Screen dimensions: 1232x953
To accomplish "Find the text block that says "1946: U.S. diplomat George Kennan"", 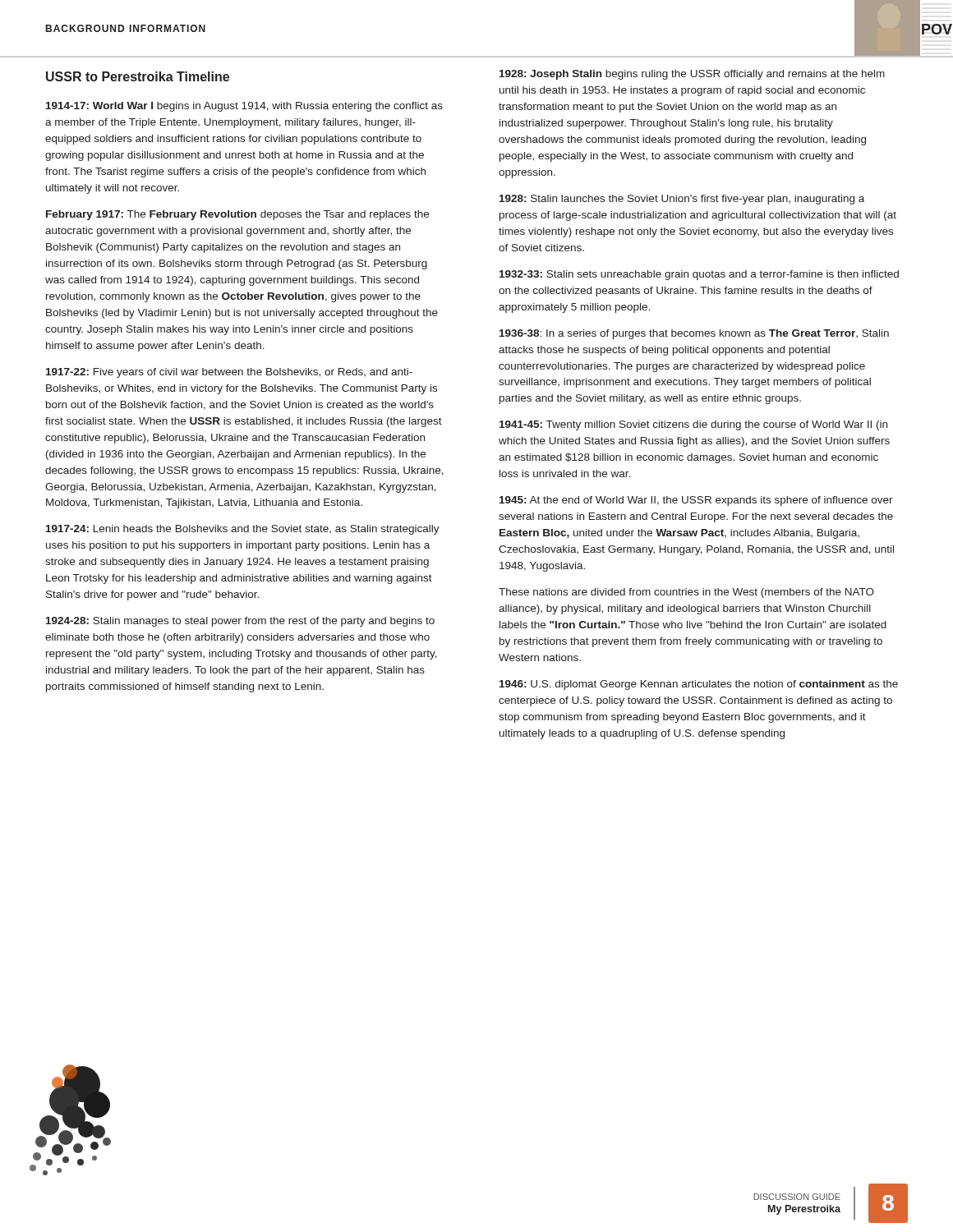I will pyautogui.click(x=700, y=709).
